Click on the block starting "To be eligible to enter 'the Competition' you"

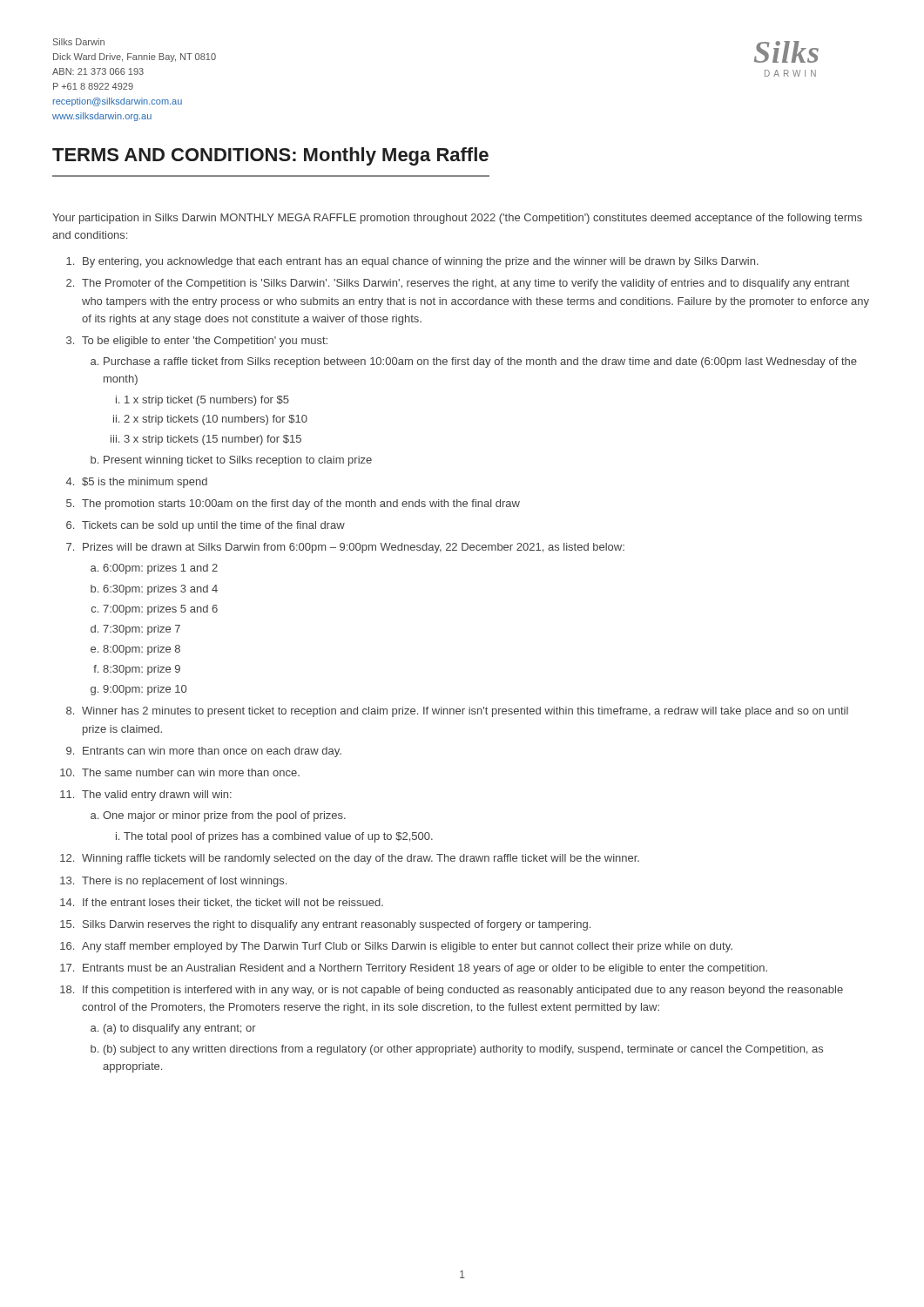click(205, 342)
